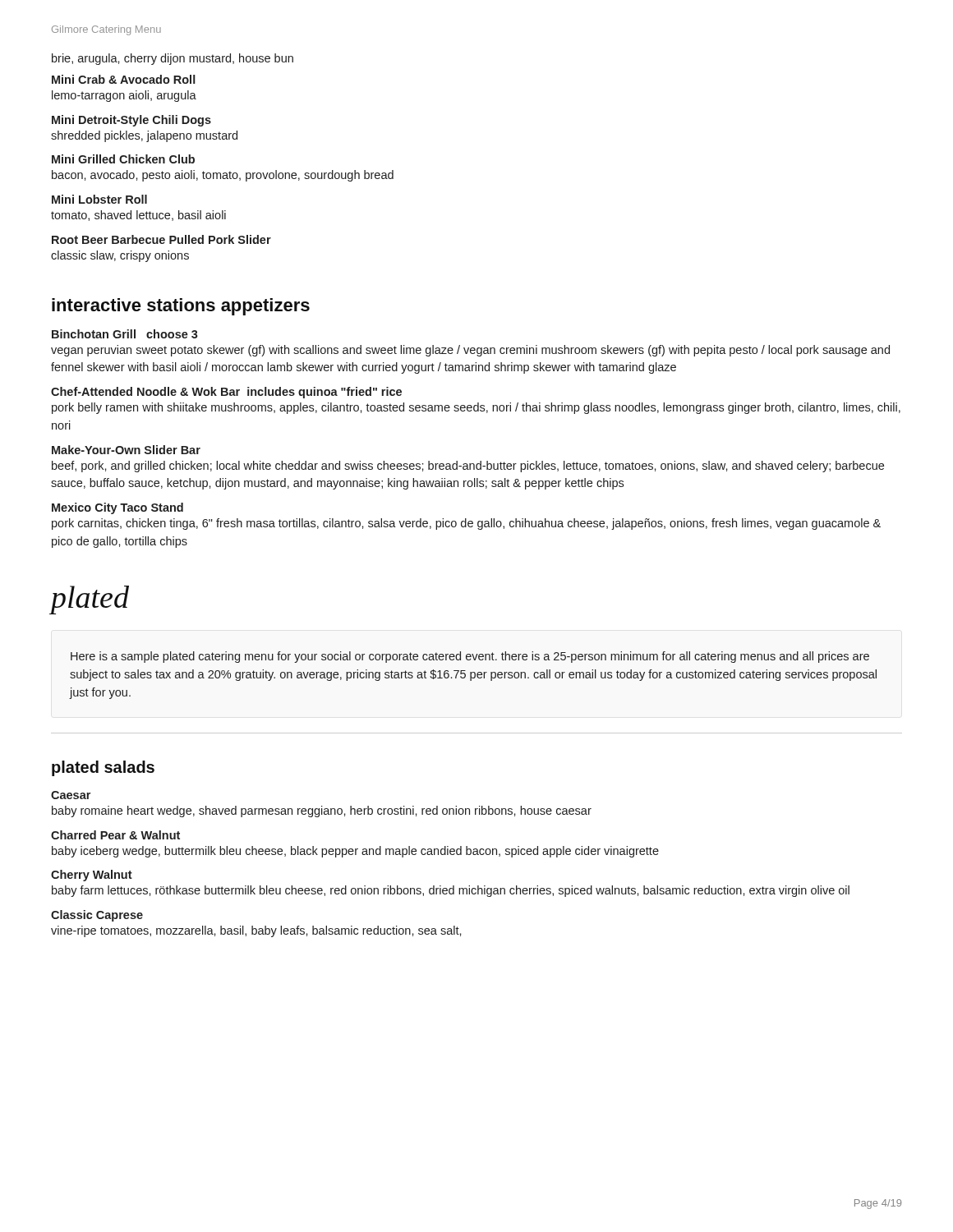Select the block starting "Mexico City Taco Stand pork carnitas, chicken"
This screenshot has width=953, height=1232.
[476, 526]
